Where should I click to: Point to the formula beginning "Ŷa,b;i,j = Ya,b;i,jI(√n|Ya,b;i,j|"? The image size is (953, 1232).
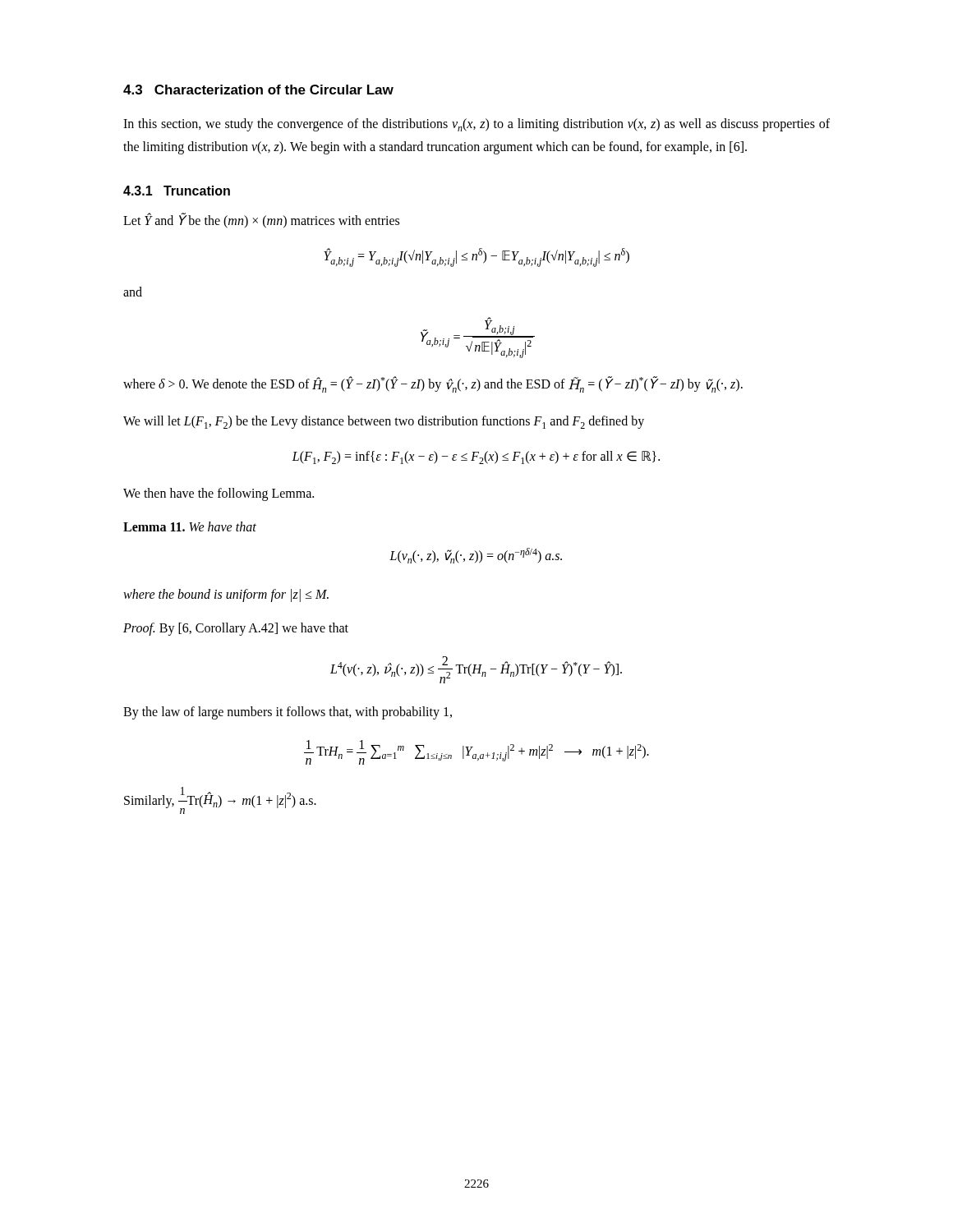click(x=476, y=257)
